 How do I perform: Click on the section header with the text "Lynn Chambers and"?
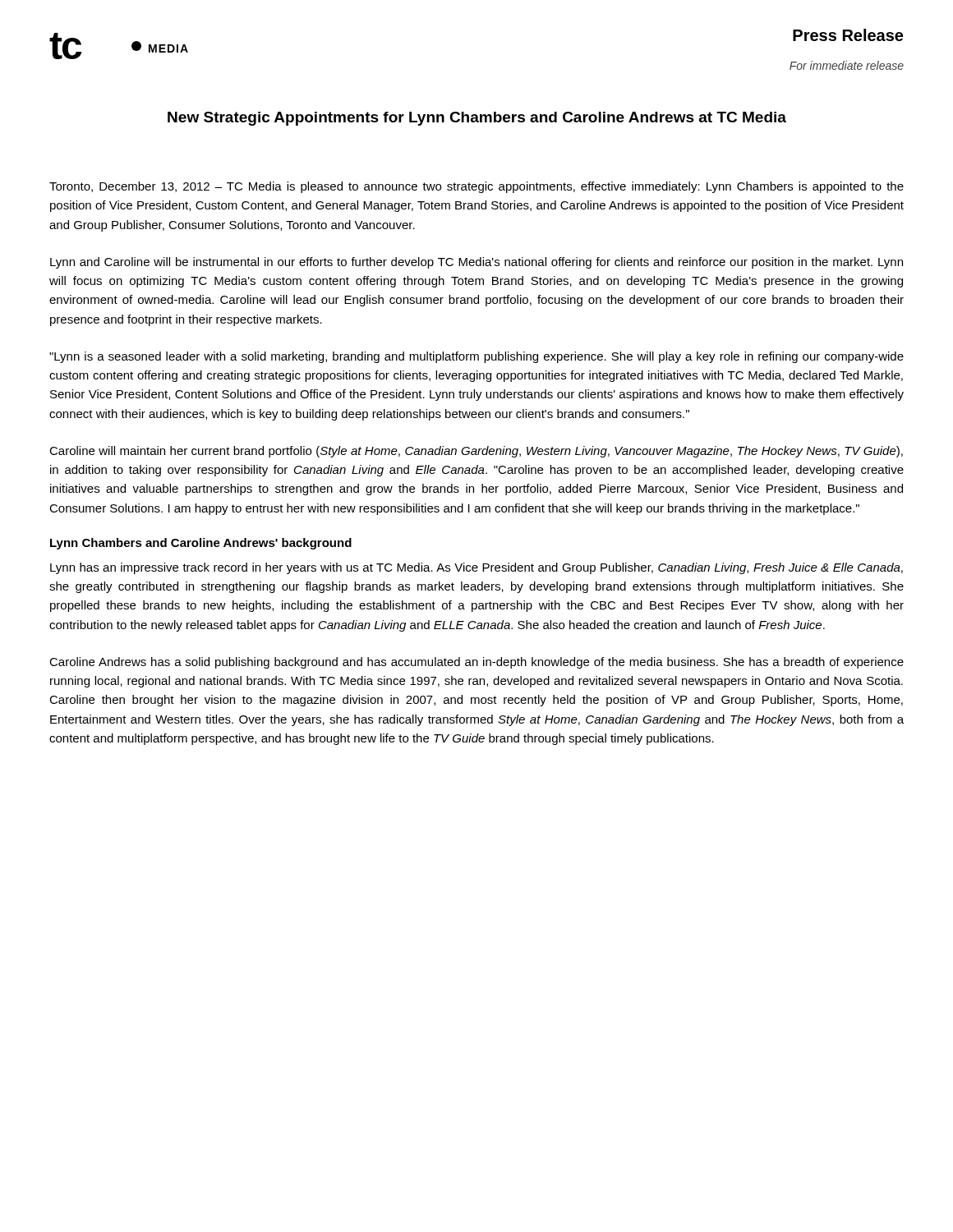201,542
